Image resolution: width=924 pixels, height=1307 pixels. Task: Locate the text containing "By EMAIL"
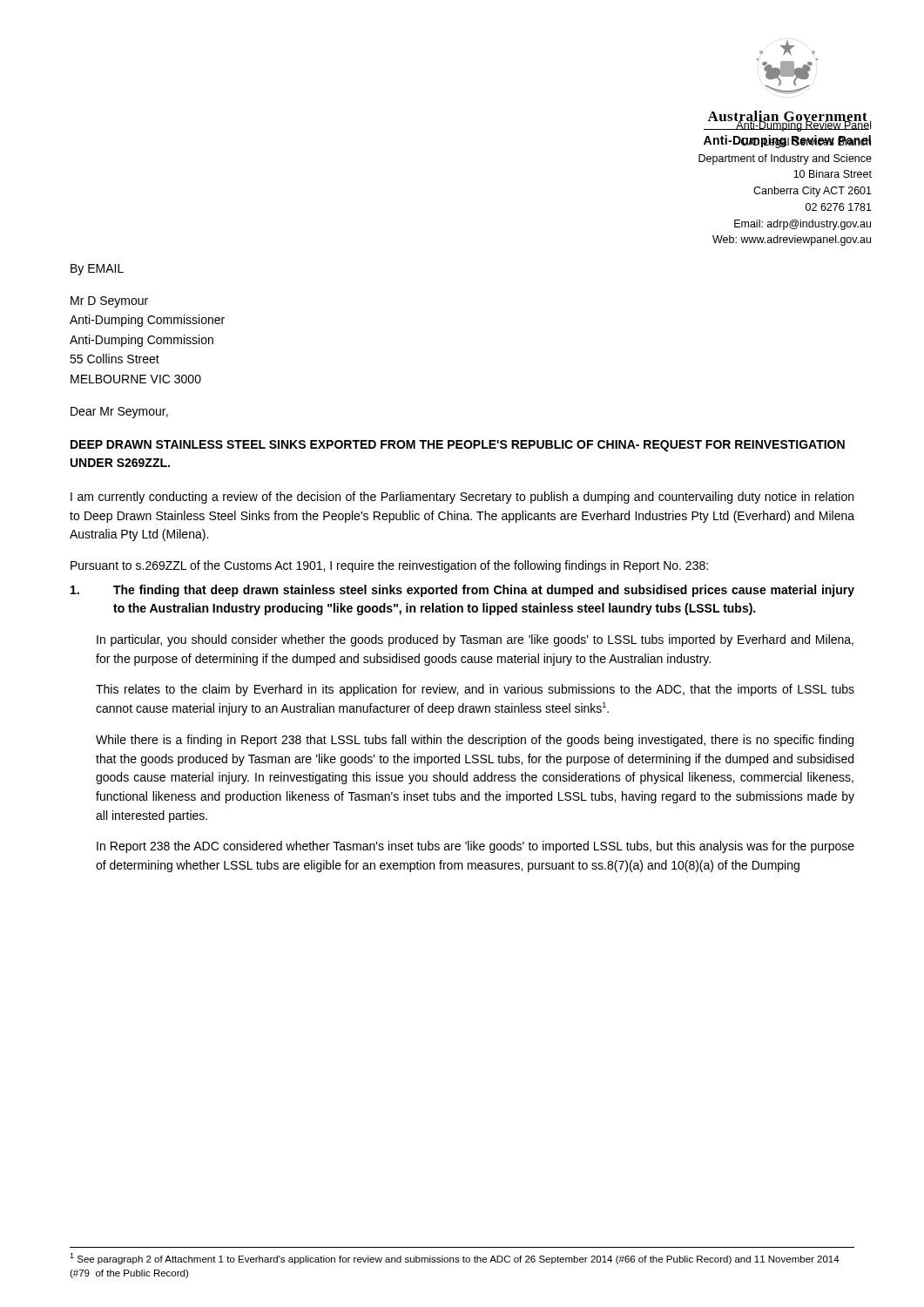pos(97,268)
